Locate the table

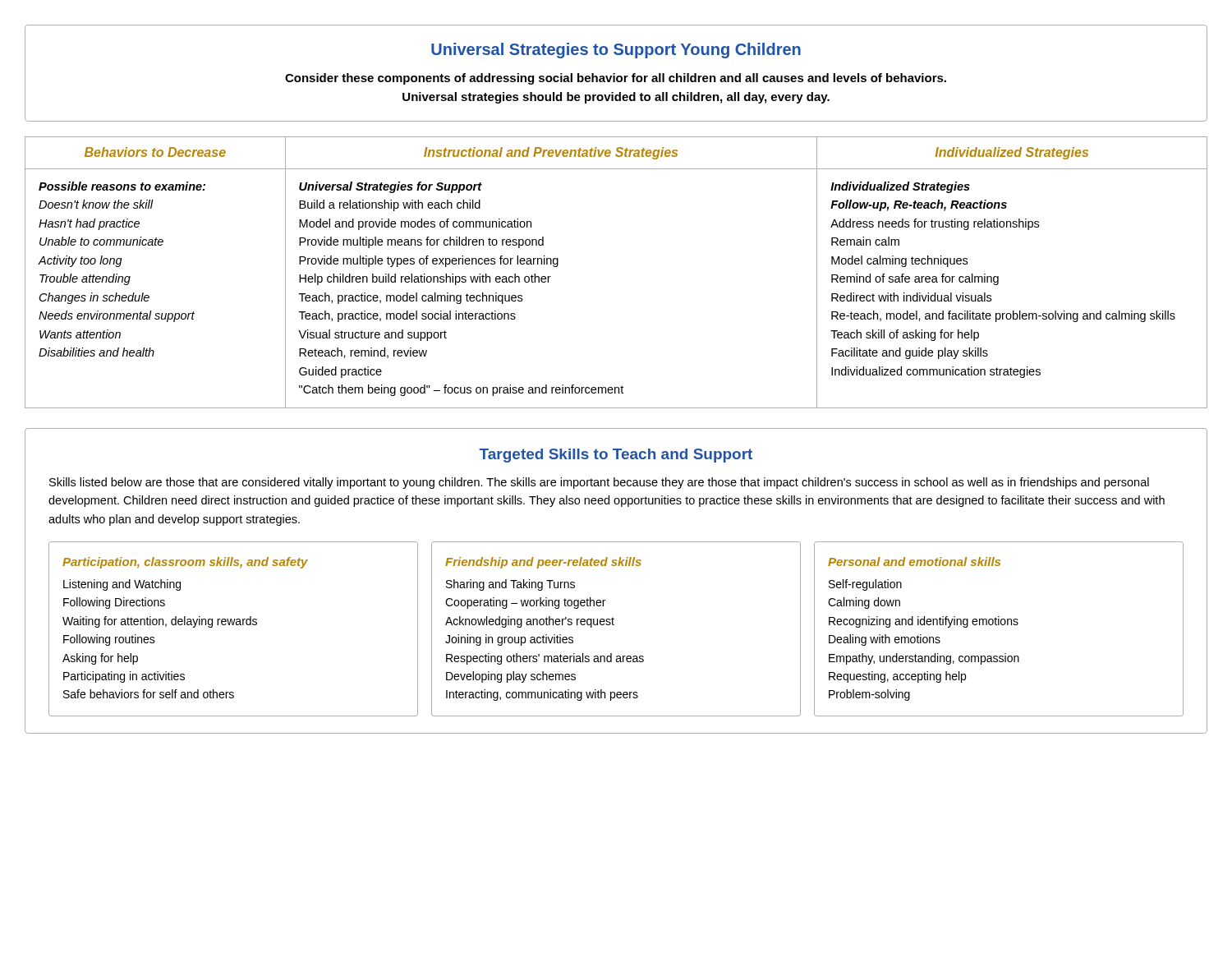[616, 272]
